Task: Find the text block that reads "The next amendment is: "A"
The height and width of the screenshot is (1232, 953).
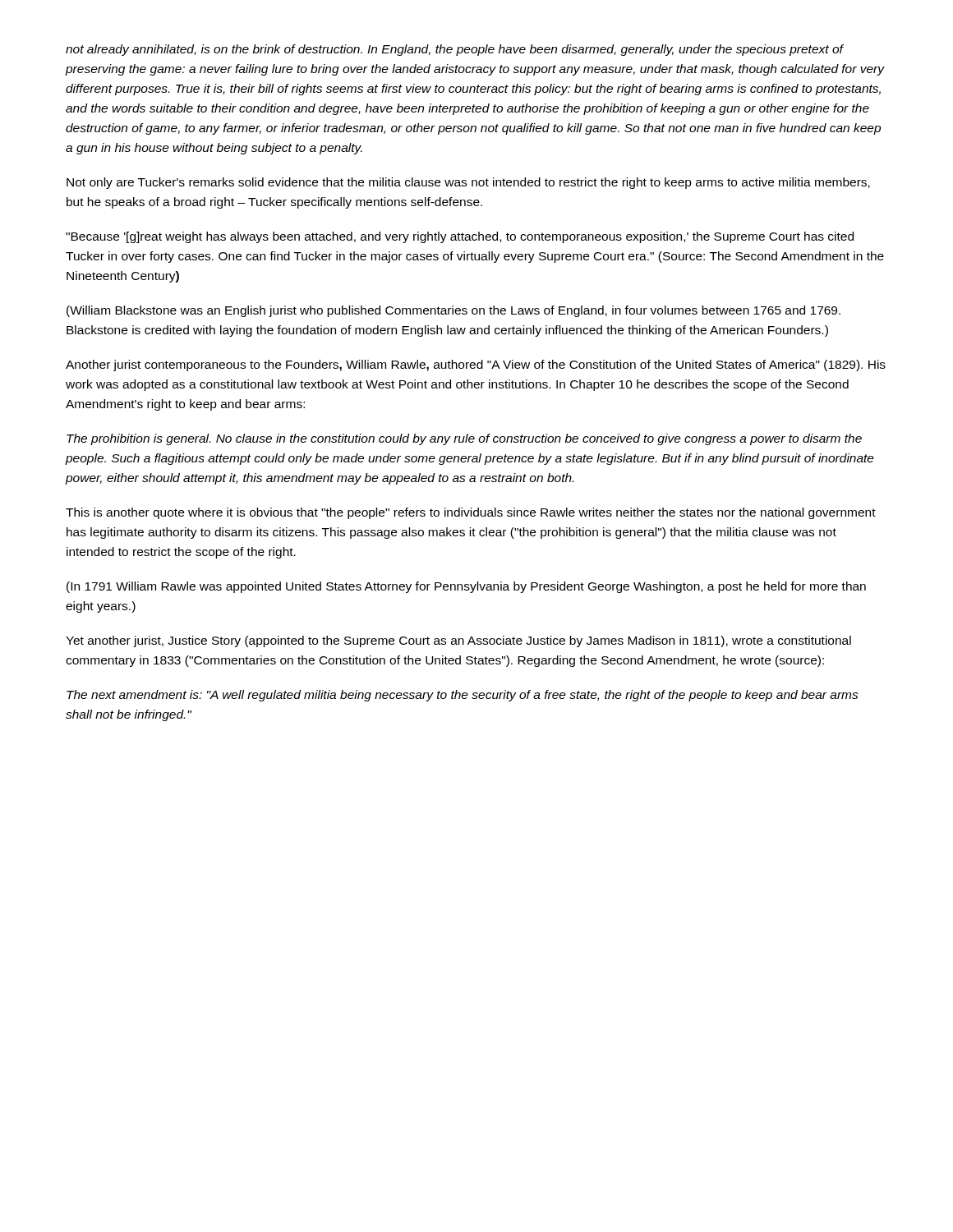Action: (462, 705)
